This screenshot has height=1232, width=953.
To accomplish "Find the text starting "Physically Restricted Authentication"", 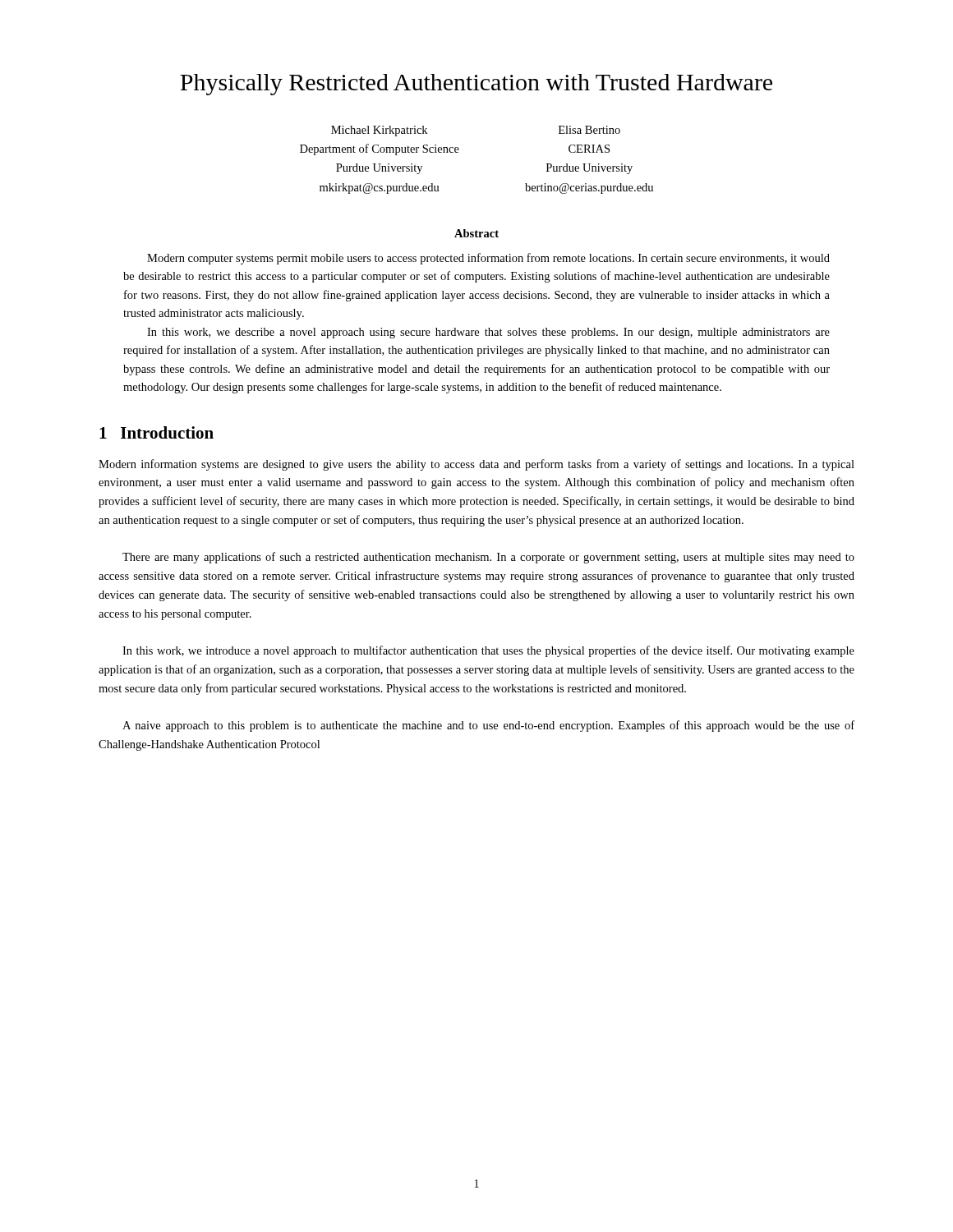I will coord(476,82).
